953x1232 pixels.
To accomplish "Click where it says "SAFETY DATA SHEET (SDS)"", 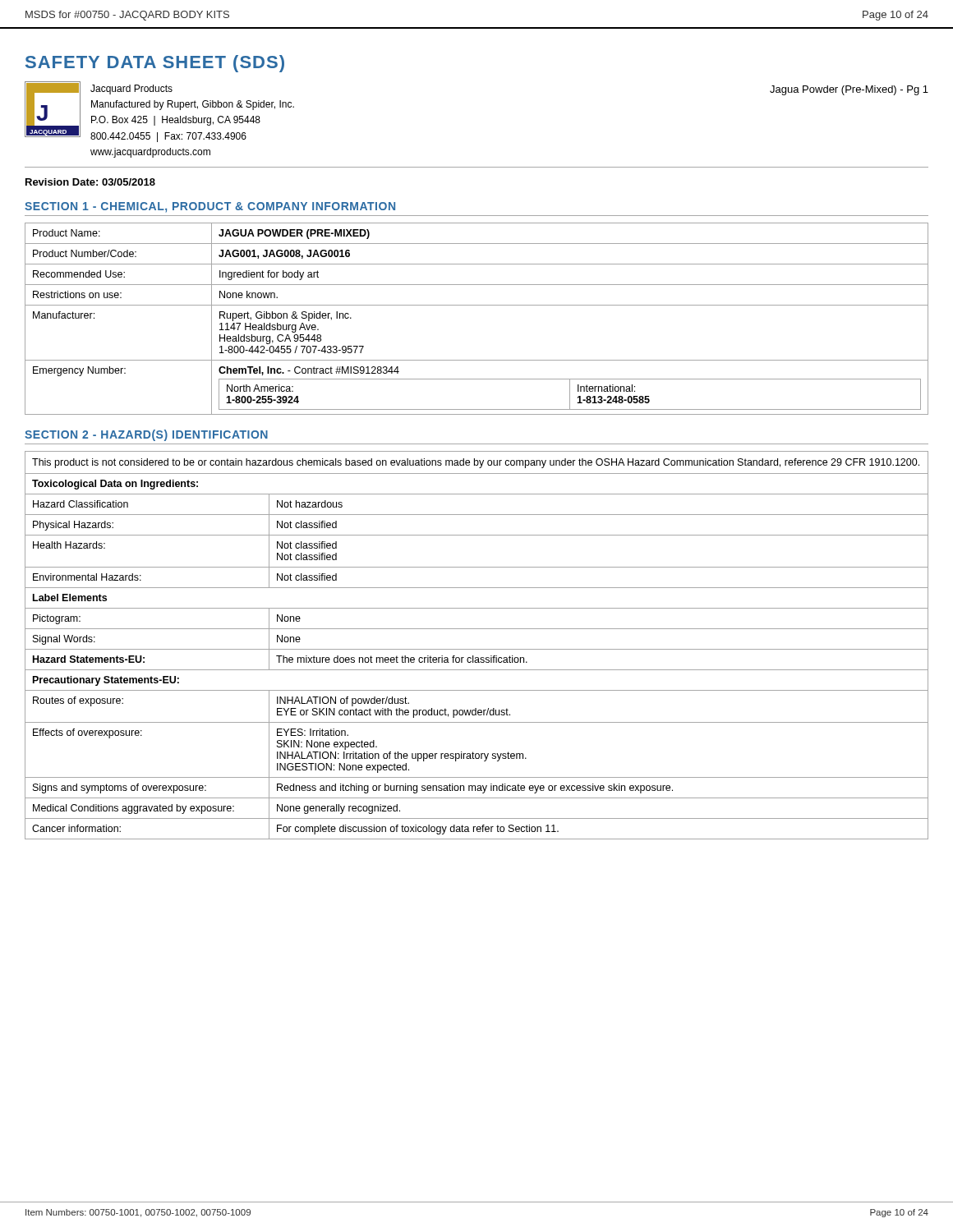I will point(155,62).
